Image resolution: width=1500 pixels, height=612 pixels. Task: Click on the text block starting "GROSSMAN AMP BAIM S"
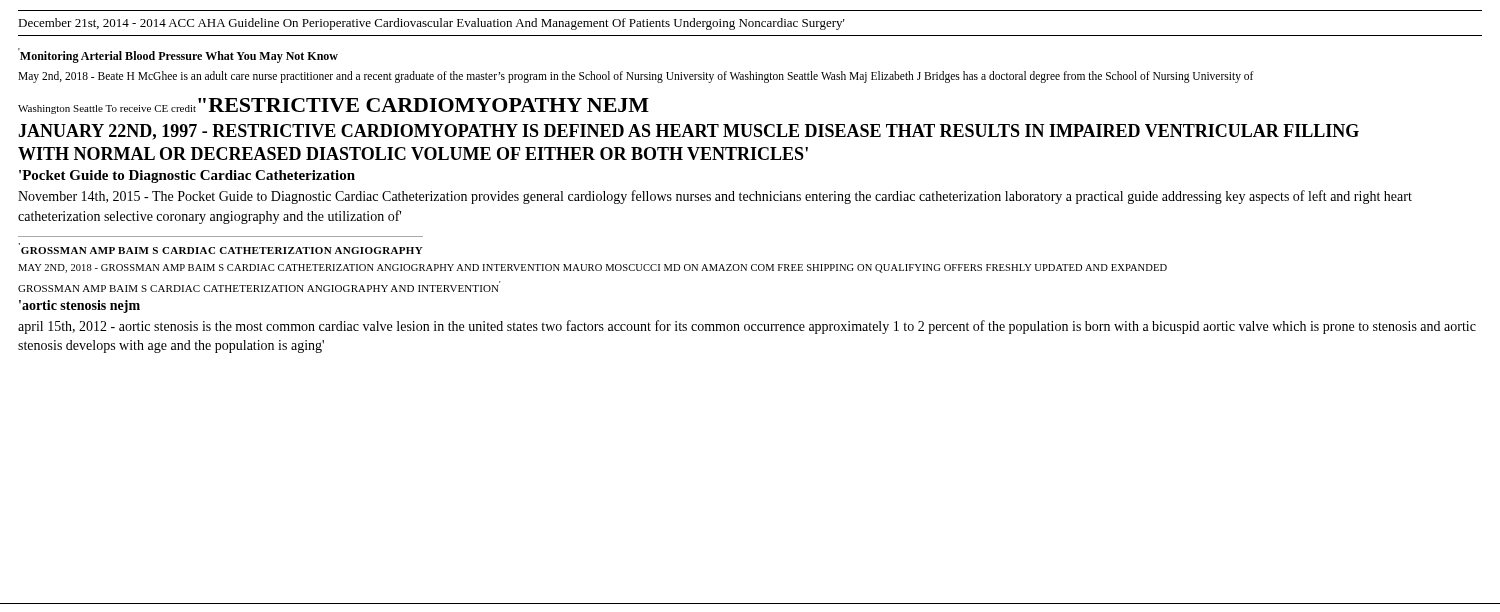259,286
